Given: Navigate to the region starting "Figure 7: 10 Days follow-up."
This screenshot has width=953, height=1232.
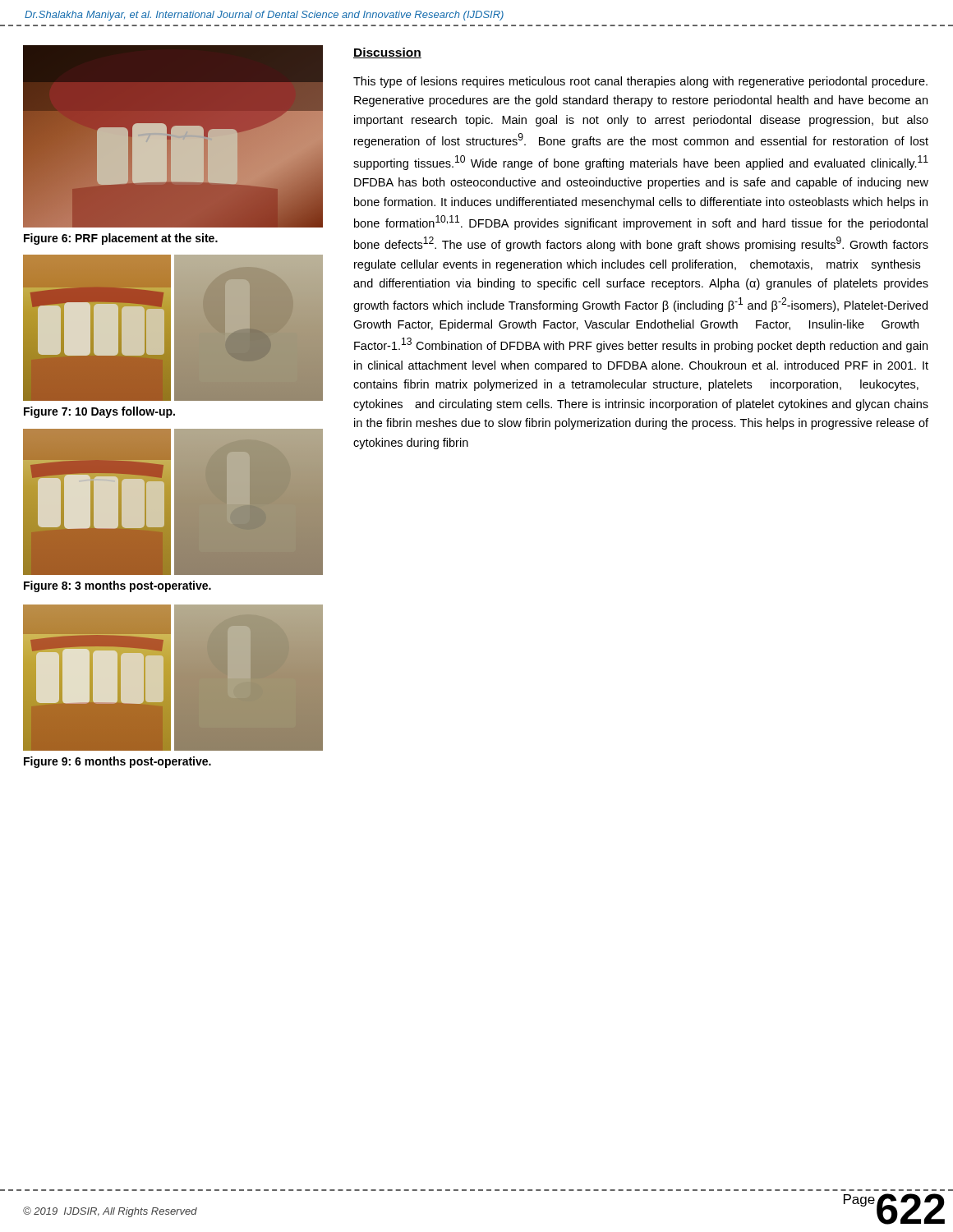Looking at the screenshot, I should 99,411.
